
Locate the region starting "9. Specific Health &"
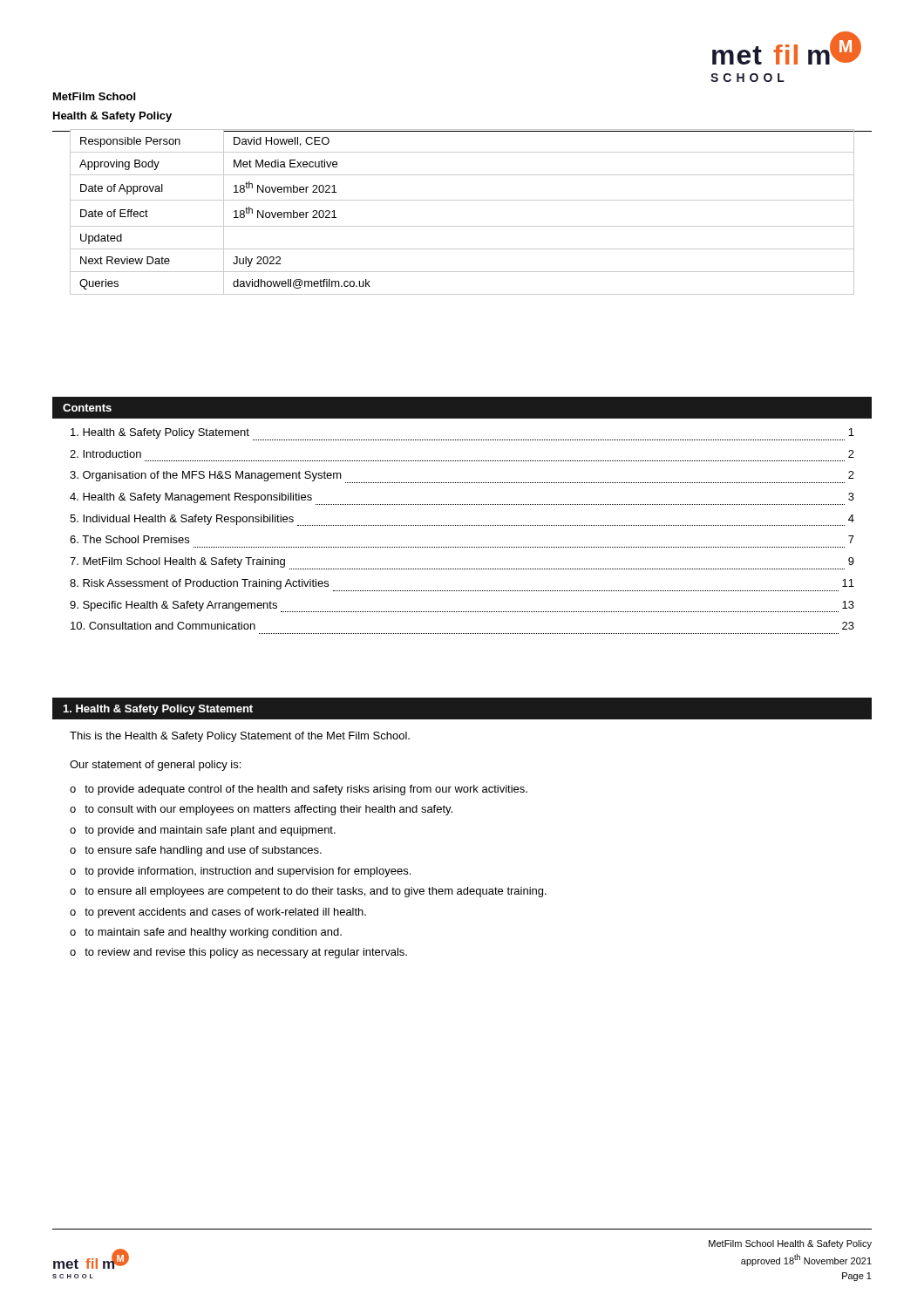(x=462, y=605)
